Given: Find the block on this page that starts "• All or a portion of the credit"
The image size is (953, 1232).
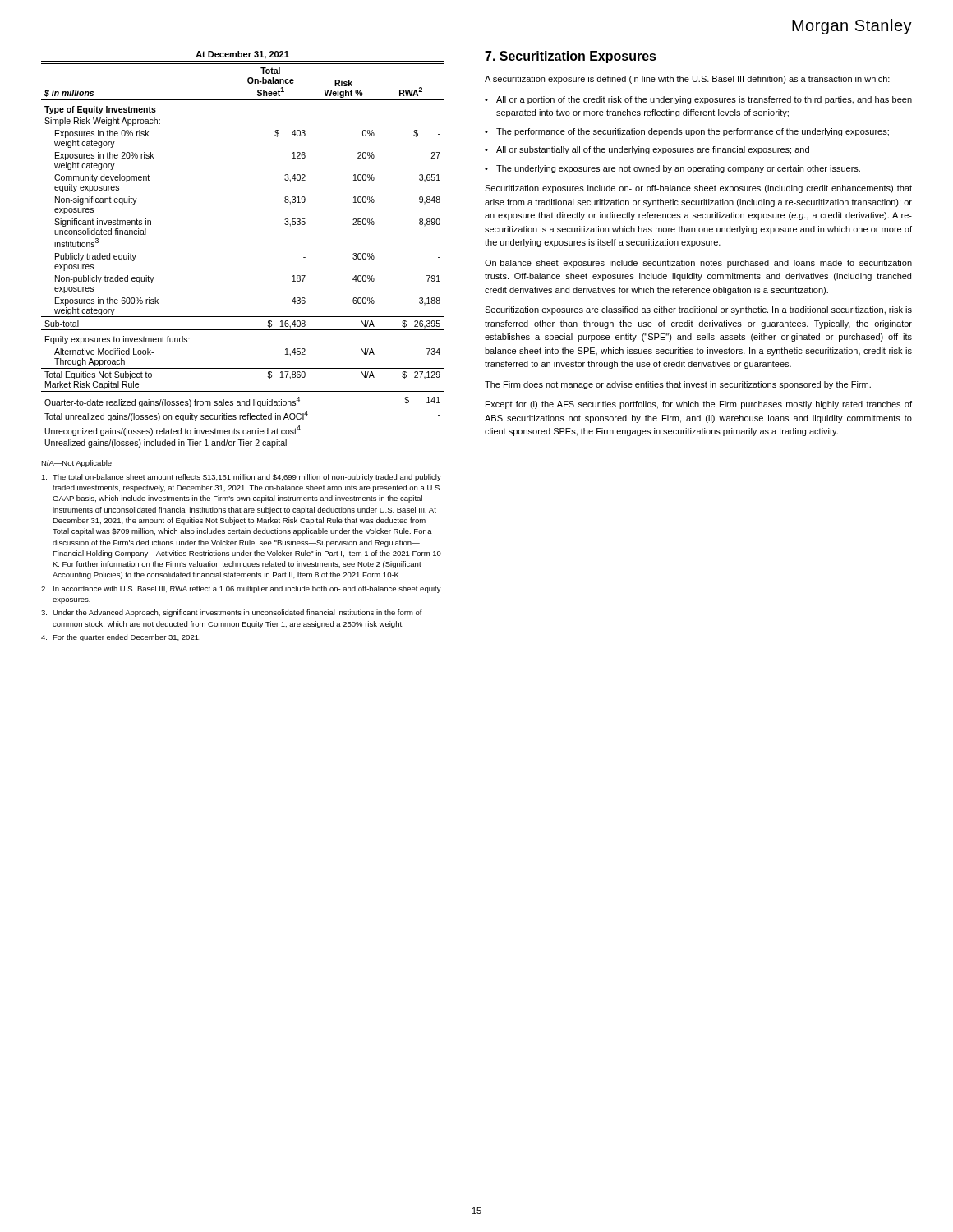Looking at the screenshot, I should click(698, 106).
